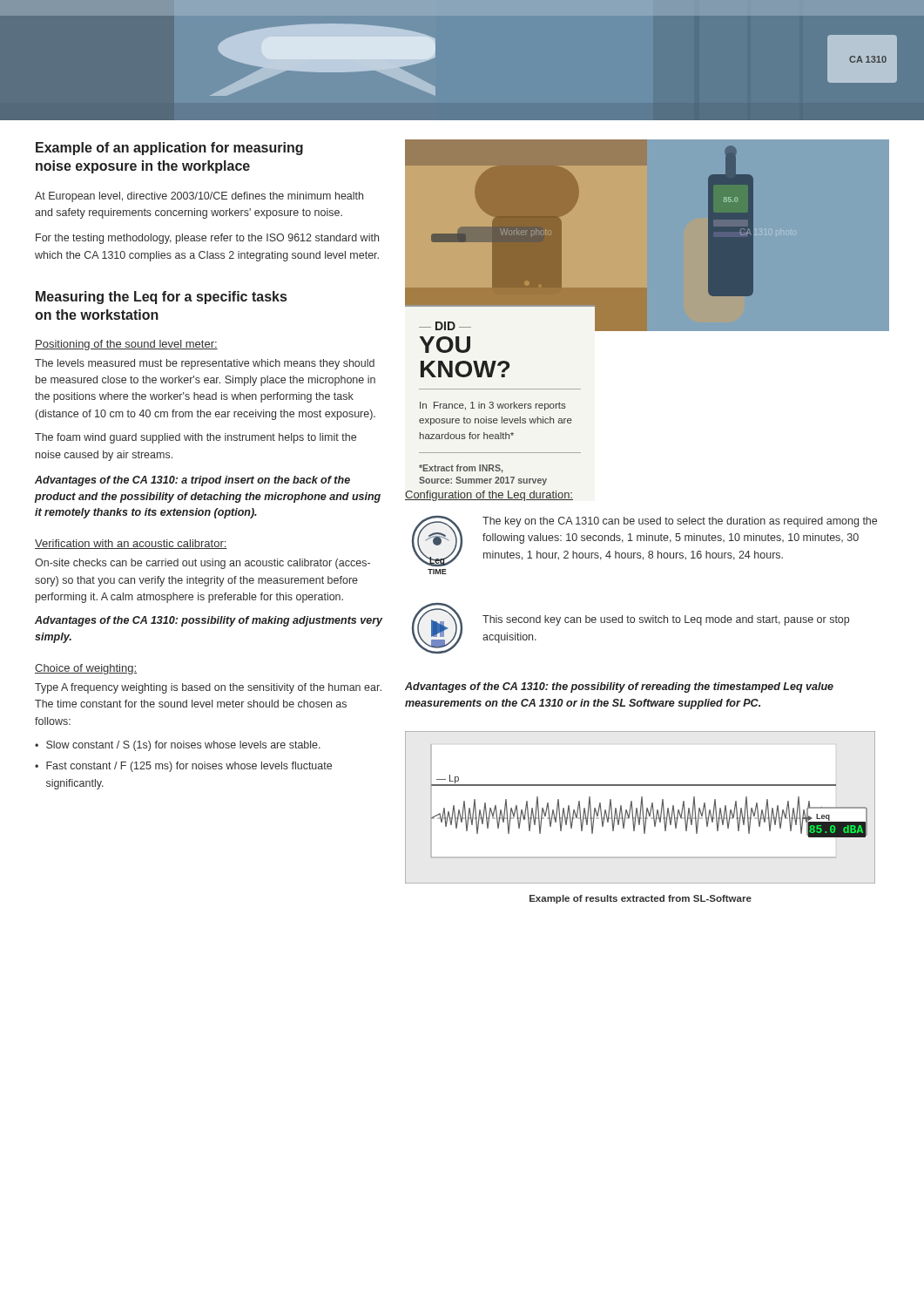This screenshot has width=924, height=1307.
Task: Locate the text starting "Example of an application for measuringnoise exposure in"
Action: [169, 157]
